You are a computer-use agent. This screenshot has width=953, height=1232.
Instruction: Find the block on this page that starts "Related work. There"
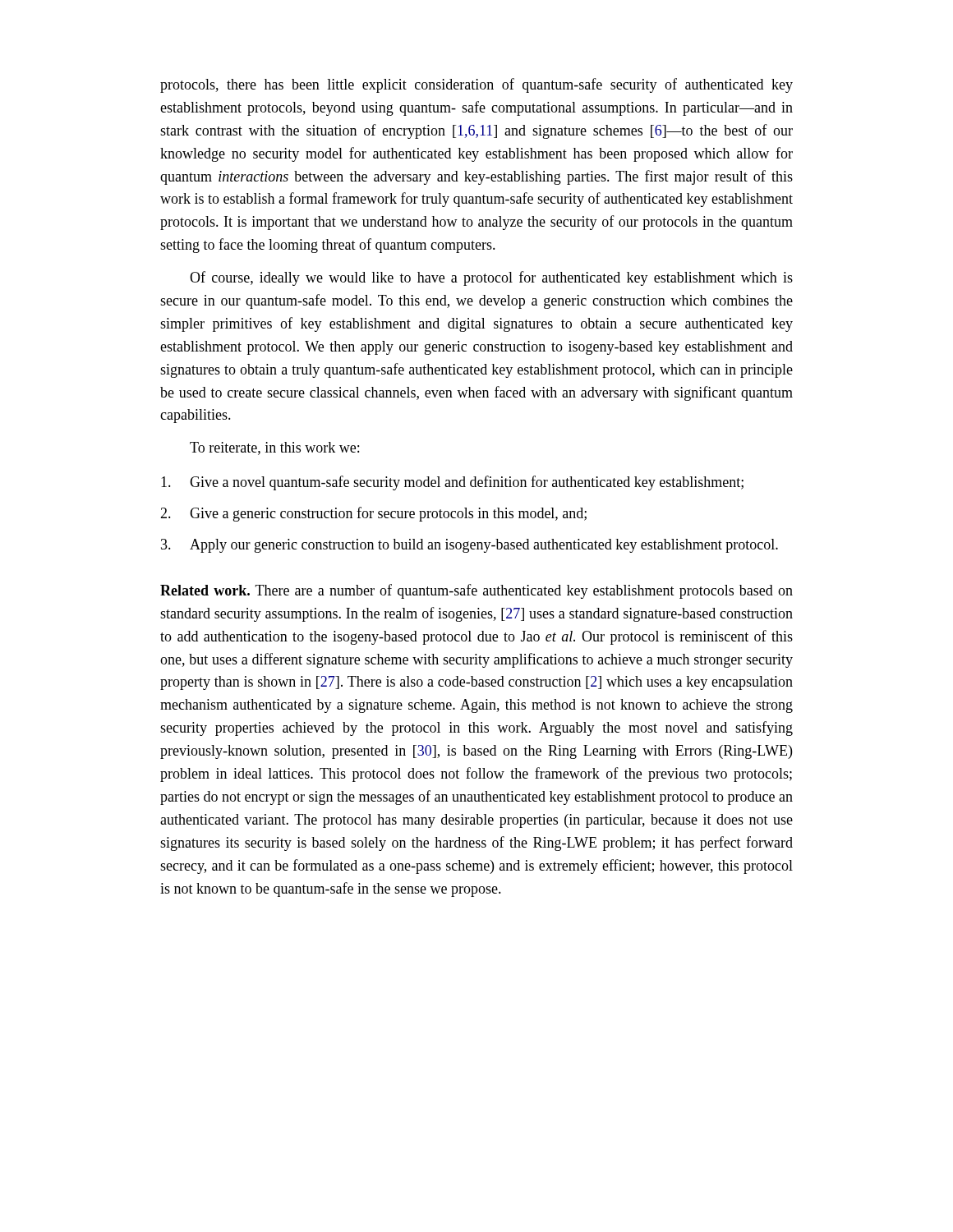click(x=476, y=740)
